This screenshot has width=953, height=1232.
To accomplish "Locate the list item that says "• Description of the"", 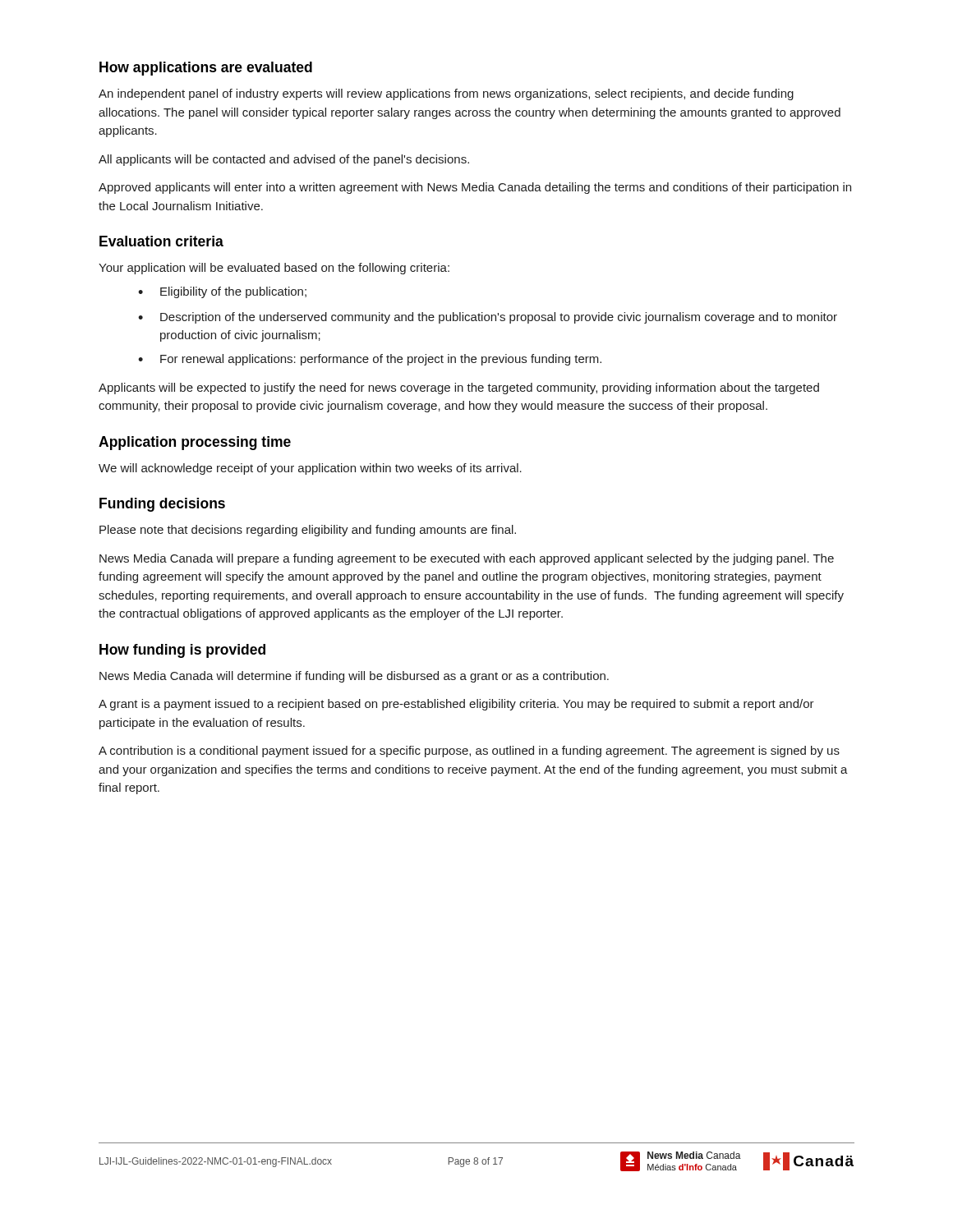I will pyautogui.click(x=496, y=326).
